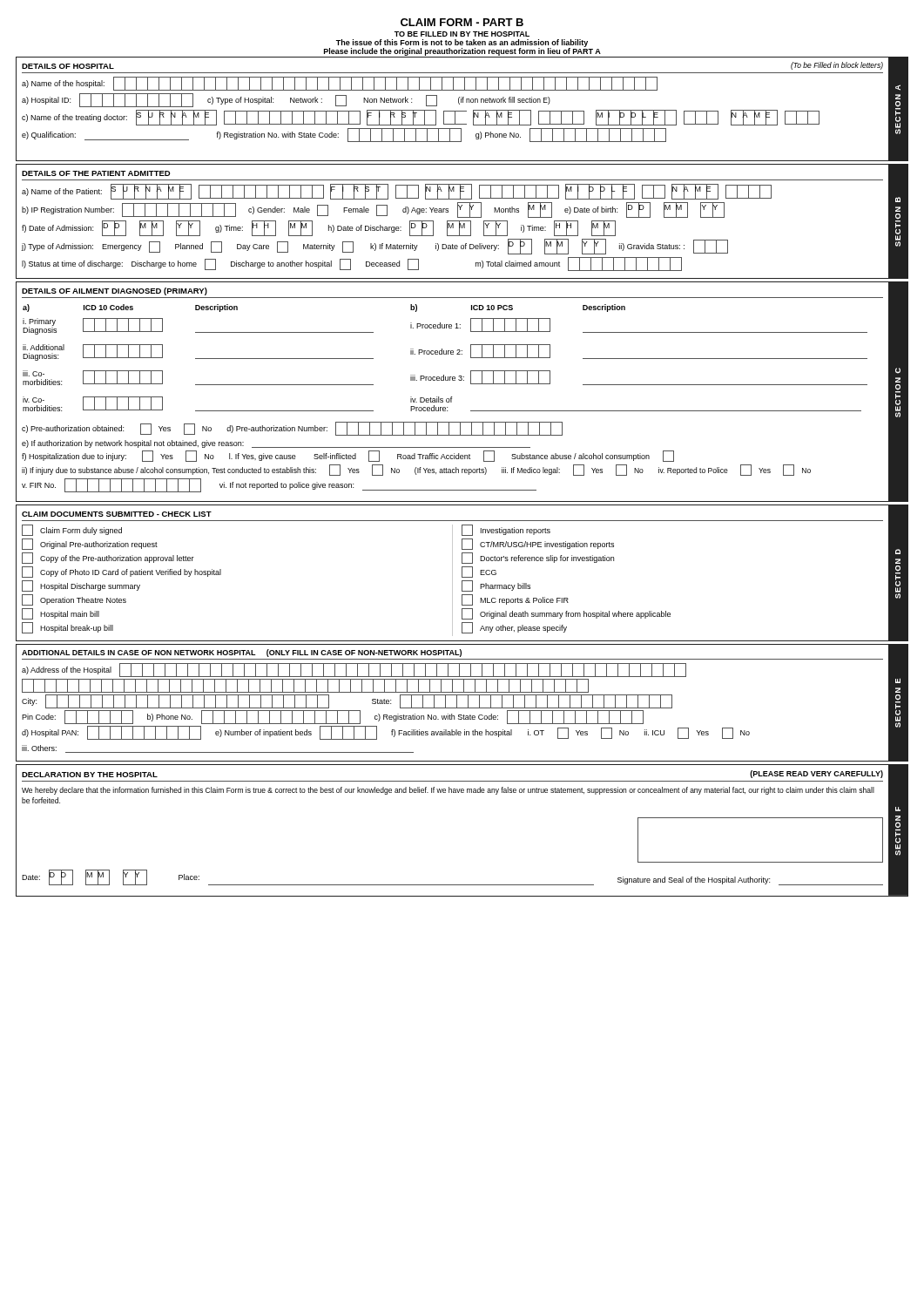Select the section header with the text "DETAILS OF THE PATIENT"

(96, 173)
